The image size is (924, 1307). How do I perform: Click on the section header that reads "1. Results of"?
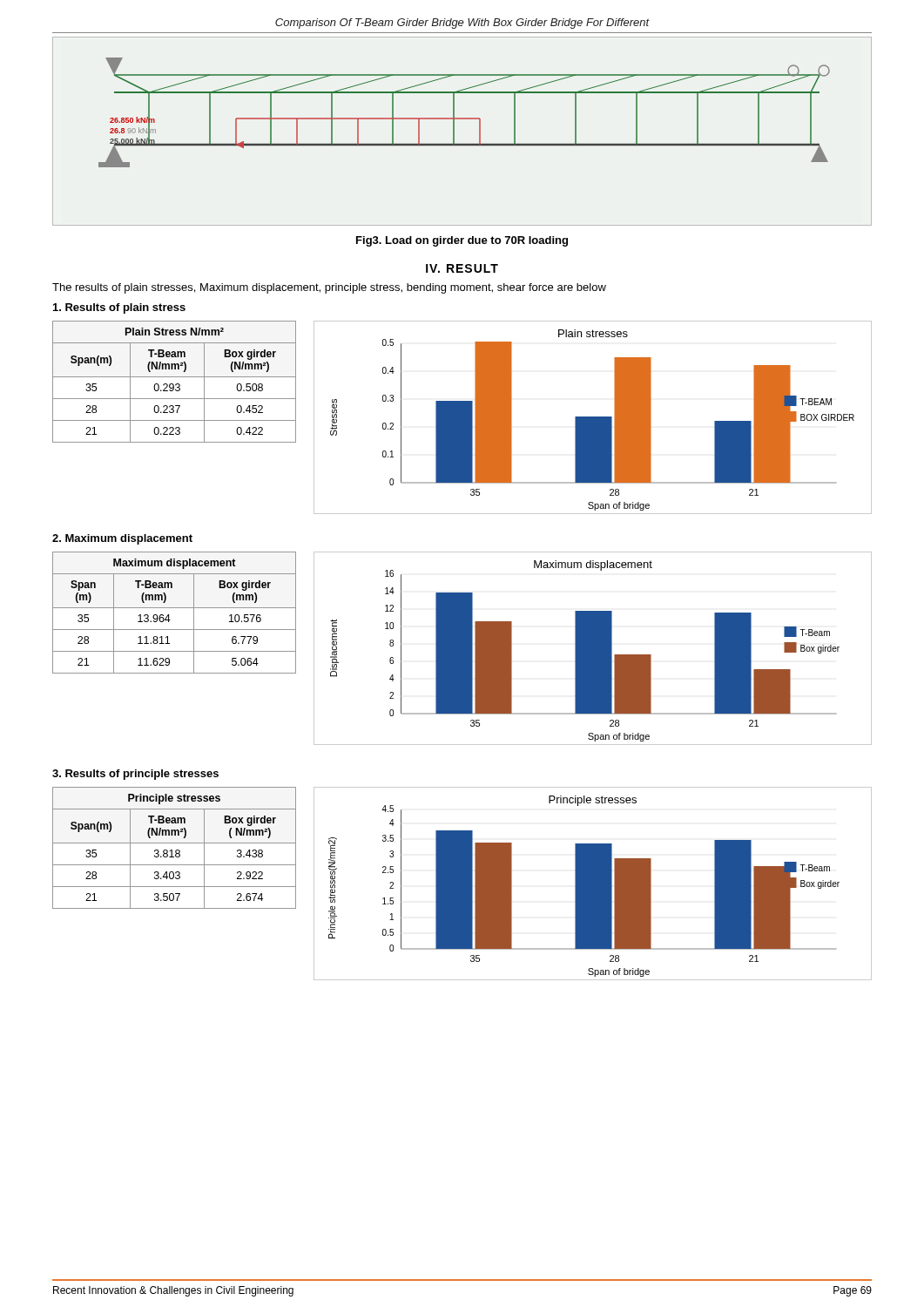pos(119,307)
